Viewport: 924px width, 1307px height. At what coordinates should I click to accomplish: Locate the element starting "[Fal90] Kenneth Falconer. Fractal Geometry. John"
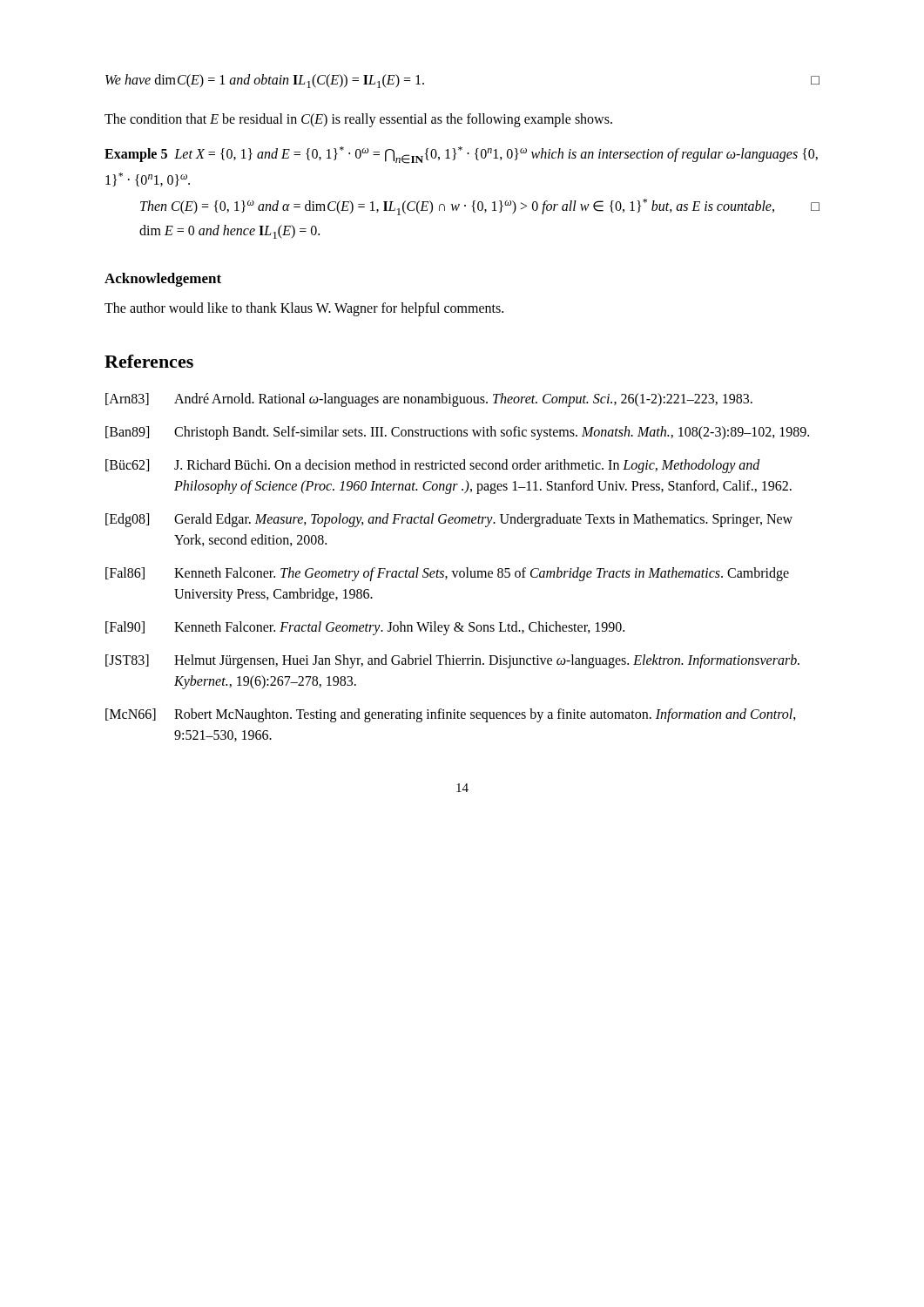coord(462,627)
